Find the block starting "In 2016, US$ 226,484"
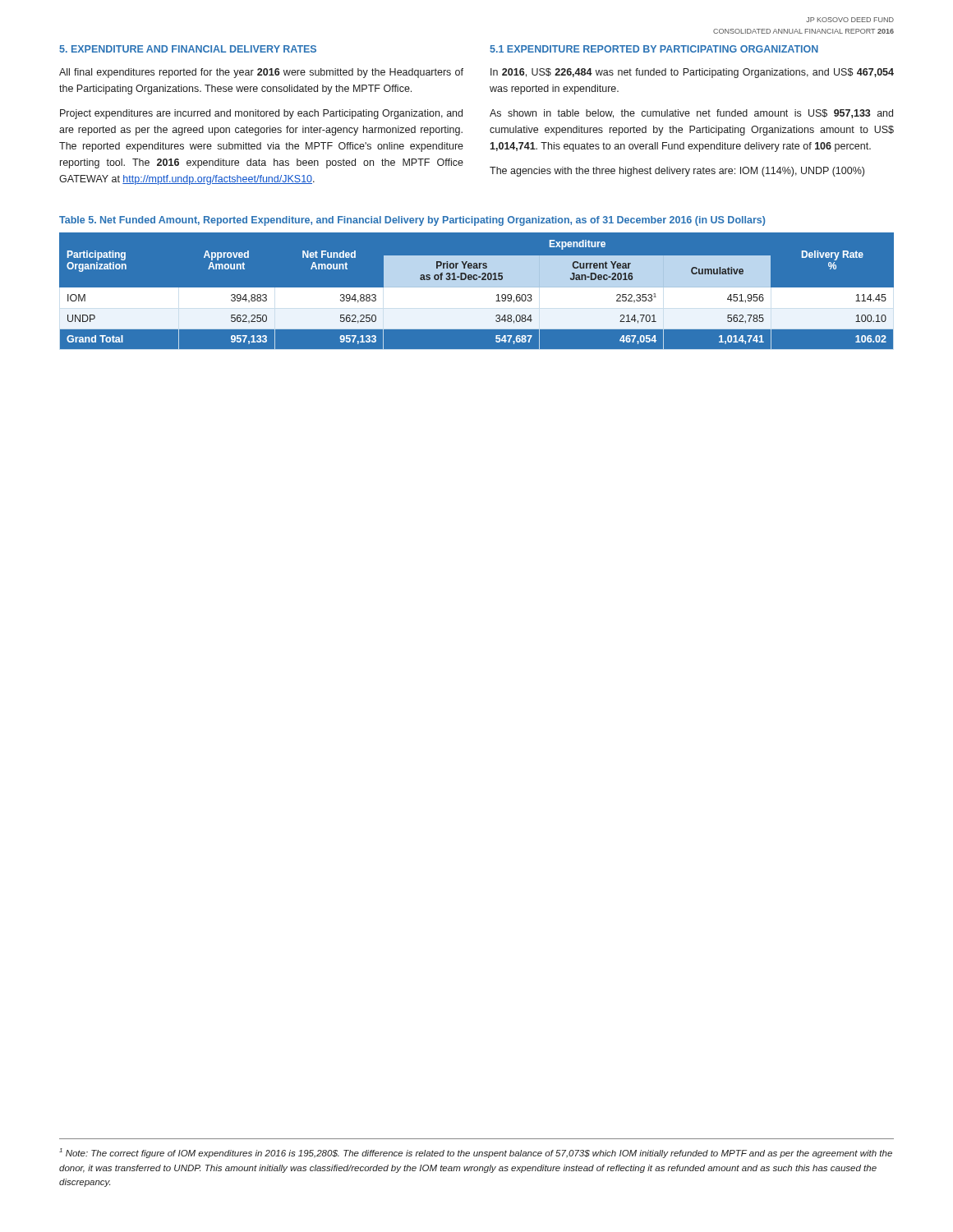The image size is (953, 1232). point(692,80)
